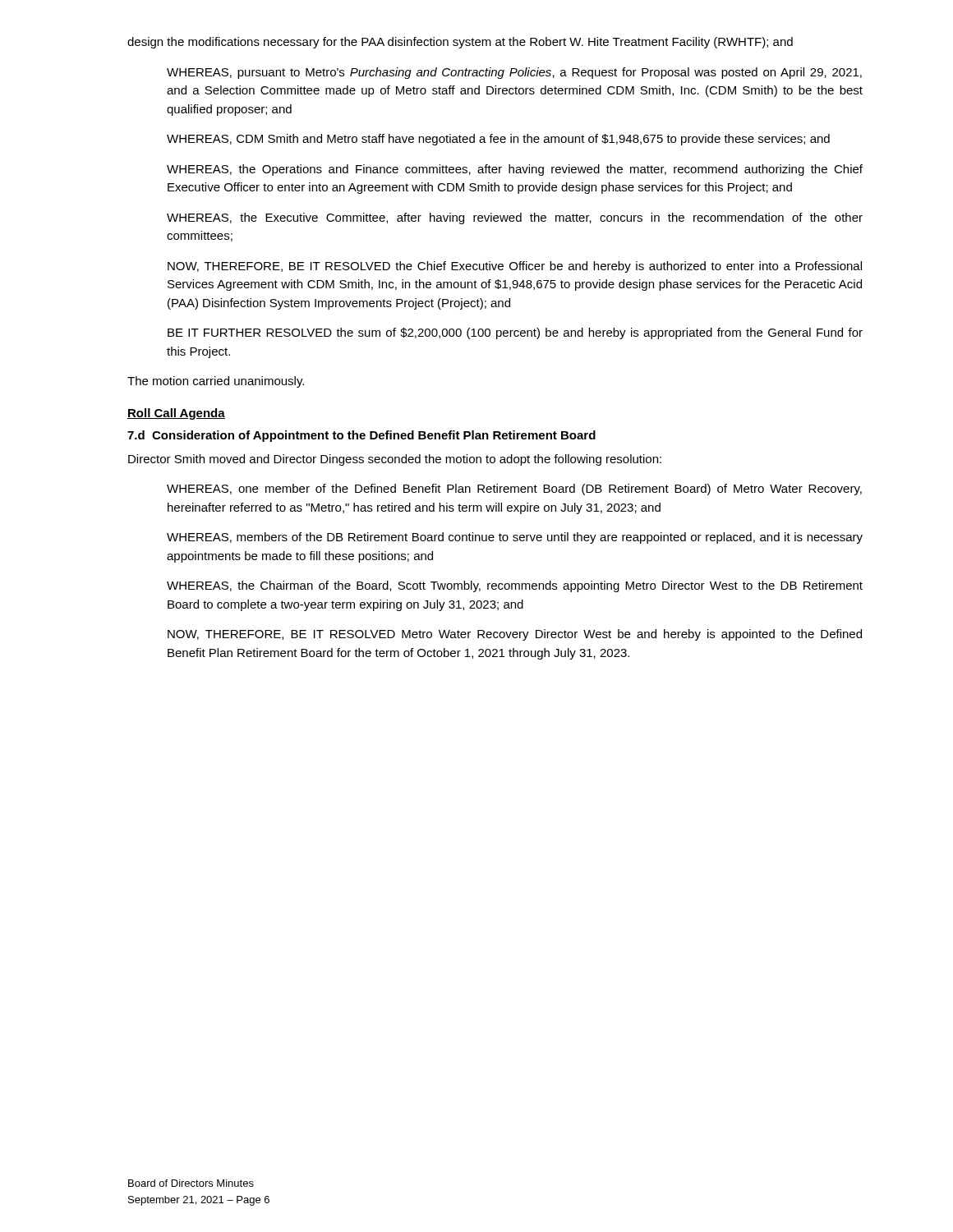This screenshot has width=953, height=1232.
Task: Navigate to the block starting "d Consideration of Appointment to"
Action: (x=362, y=434)
